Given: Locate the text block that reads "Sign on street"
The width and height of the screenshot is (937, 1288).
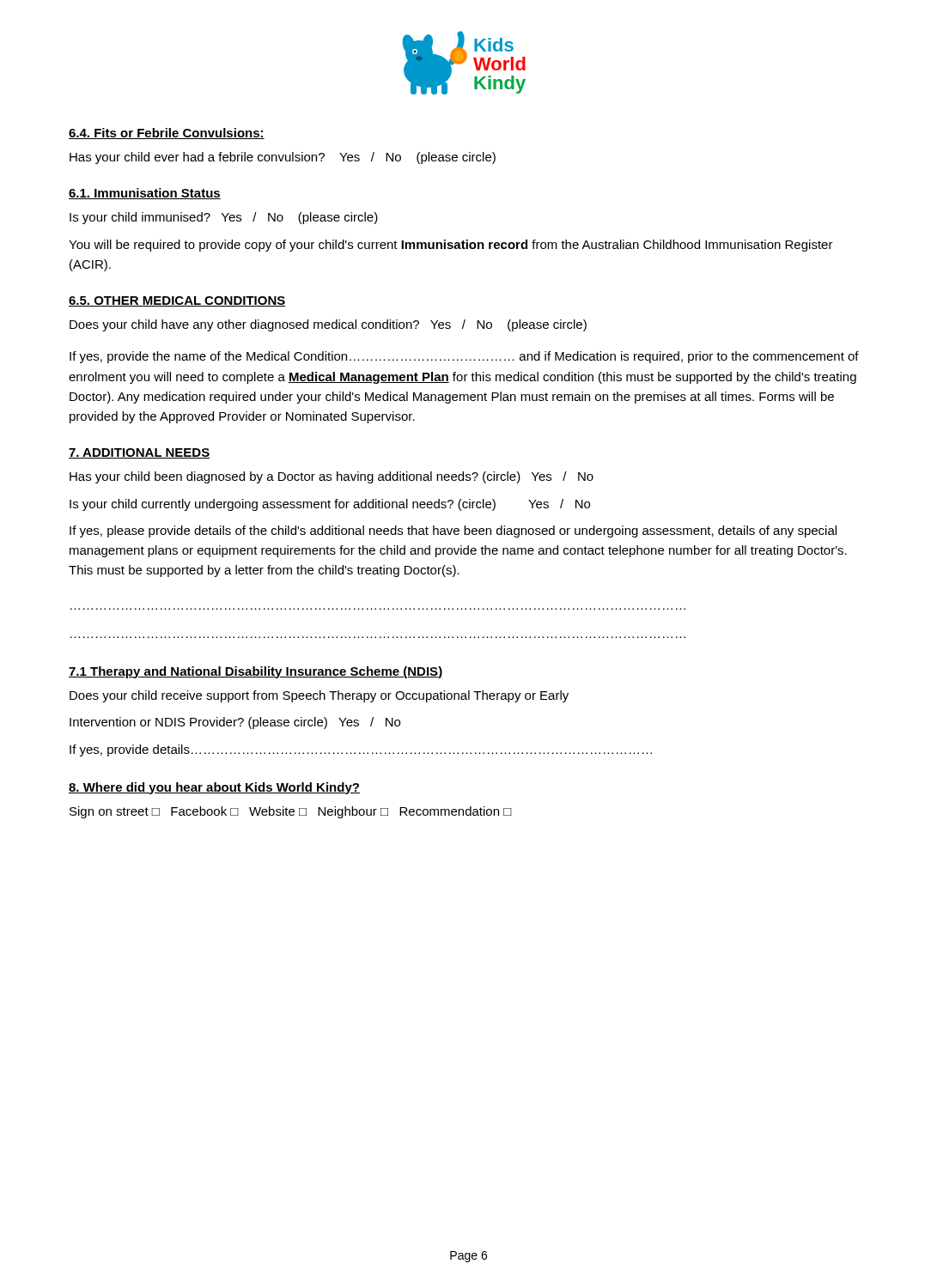Looking at the screenshot, I should [x=290, y=811].
